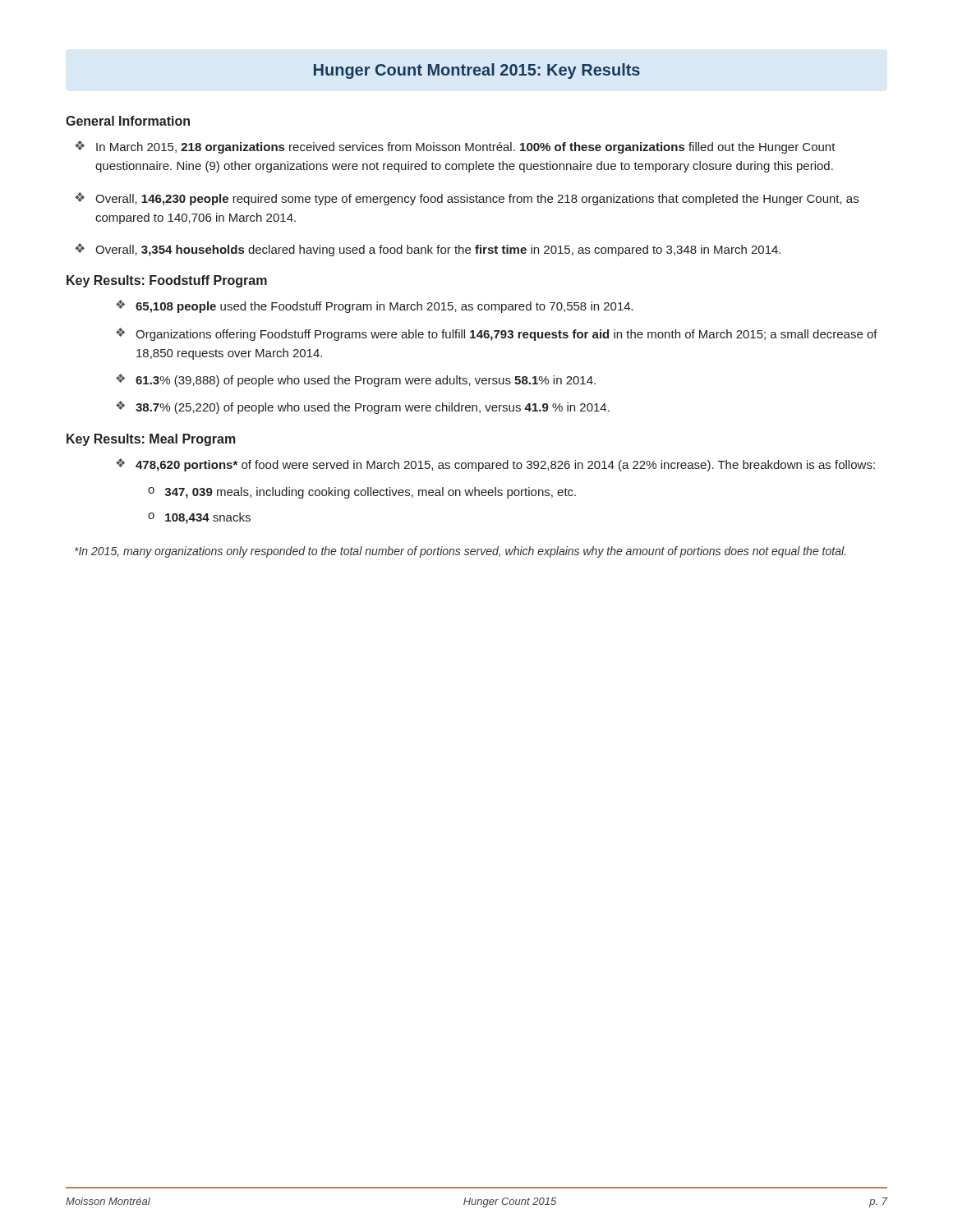Point to the passage starting "❖ 65,108 people"
This screenshot has height=1232, width=953.
pos(476,306)
